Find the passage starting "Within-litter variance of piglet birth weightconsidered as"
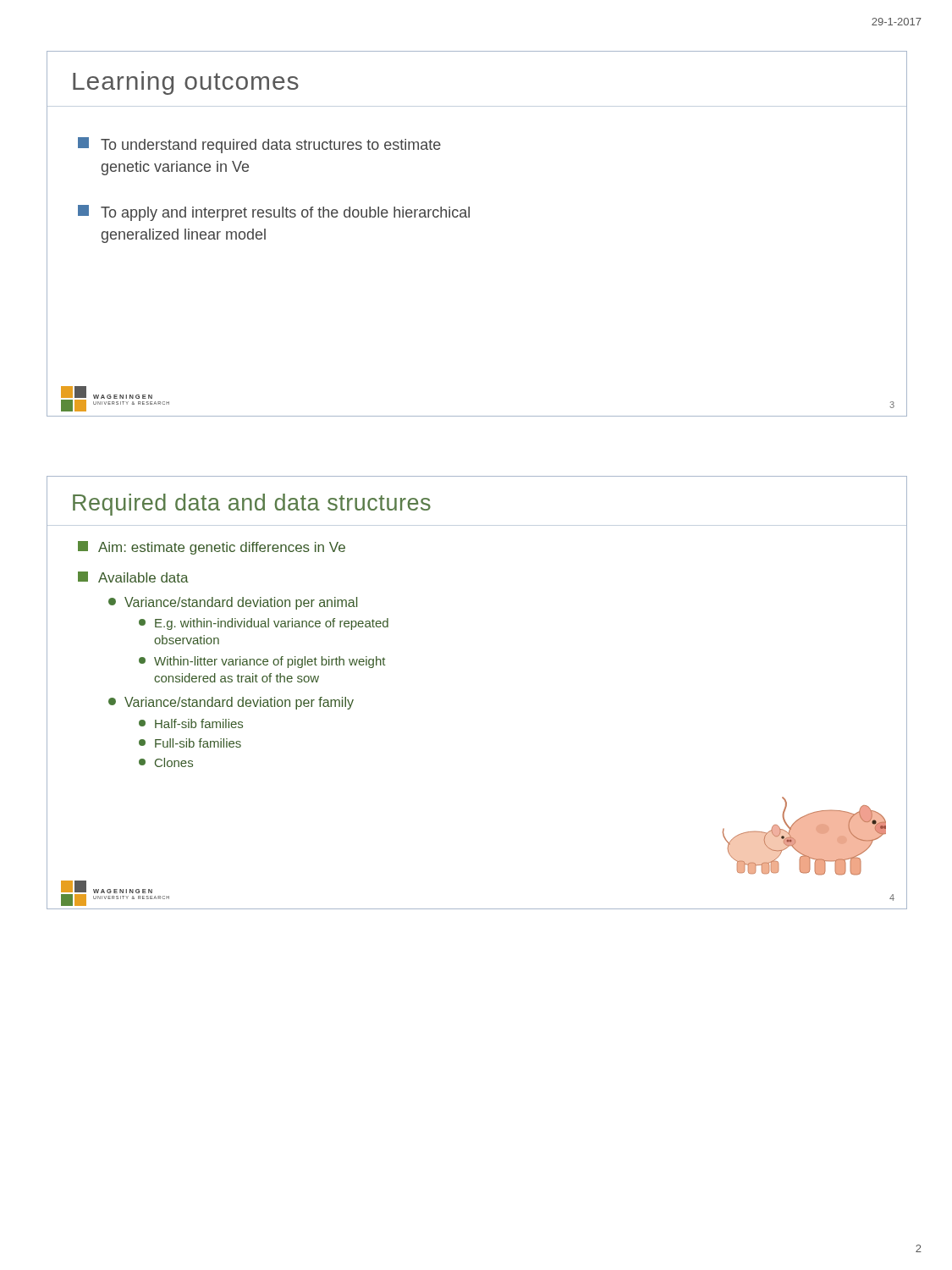Image resolution: width=952 pixels, height=1270 pixels. click(x=262, y=670)
